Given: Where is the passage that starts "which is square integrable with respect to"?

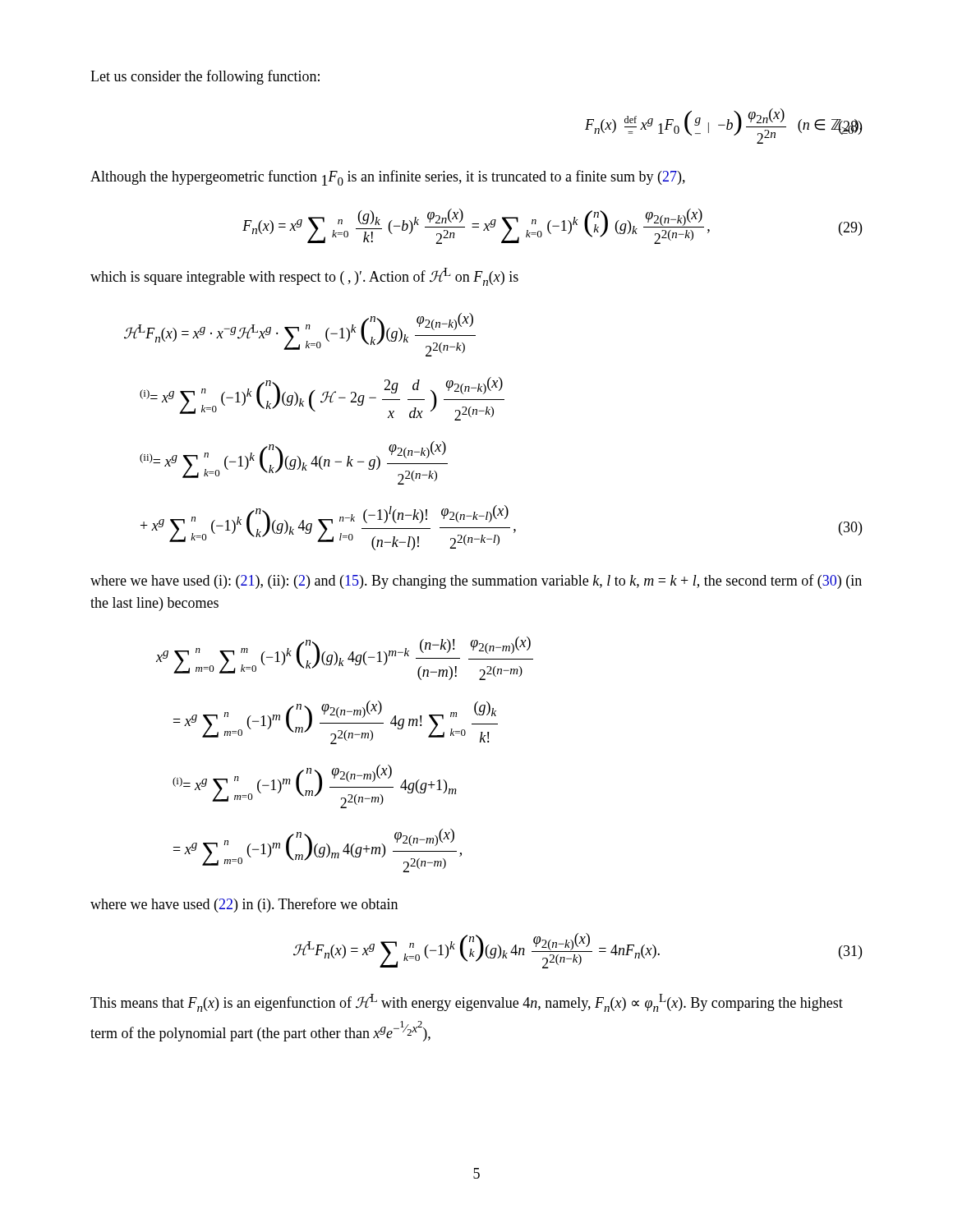Looking at the screenshot, I should tap(304, 277).
